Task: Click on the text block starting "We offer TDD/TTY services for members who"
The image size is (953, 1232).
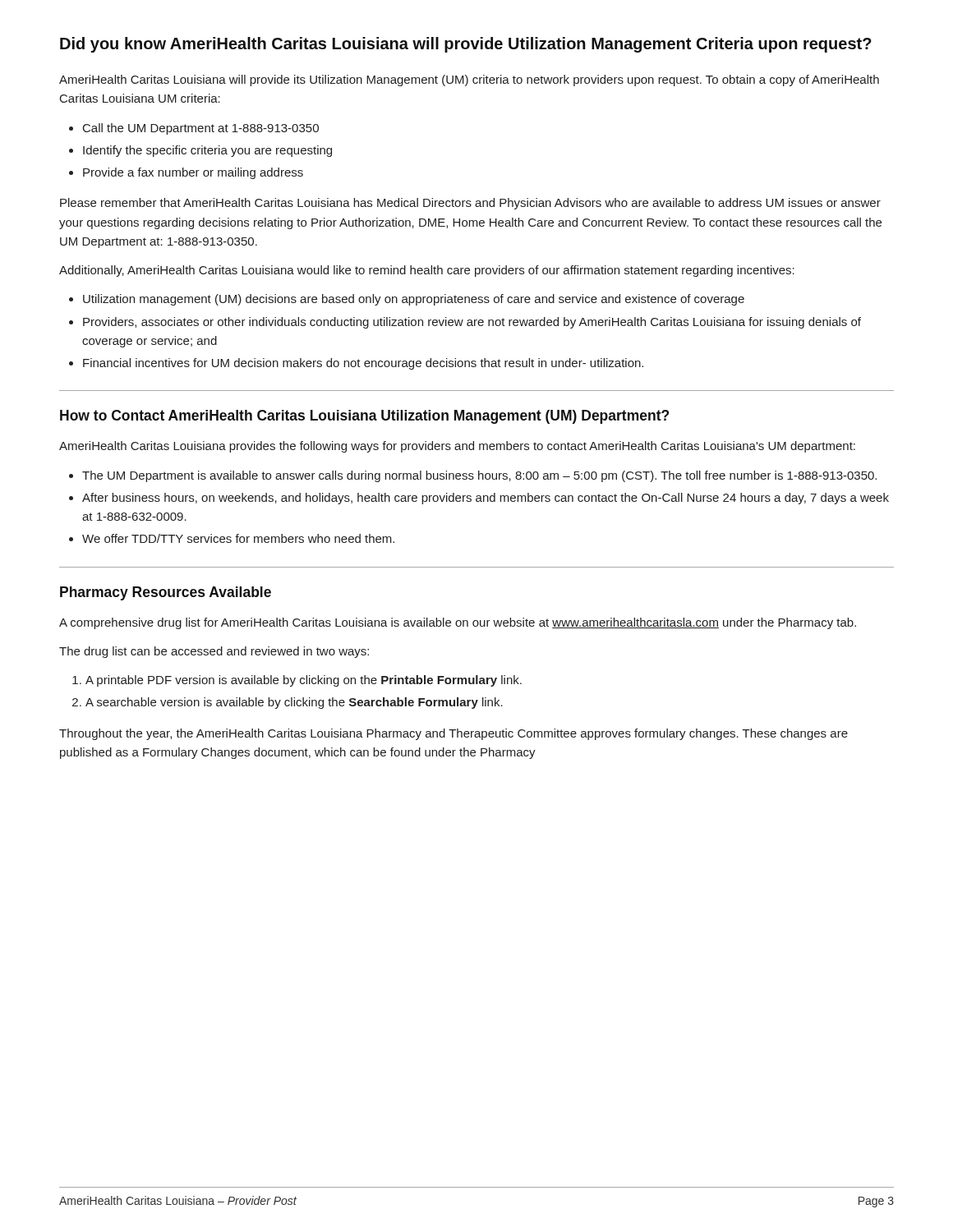Action: point(239,539)
